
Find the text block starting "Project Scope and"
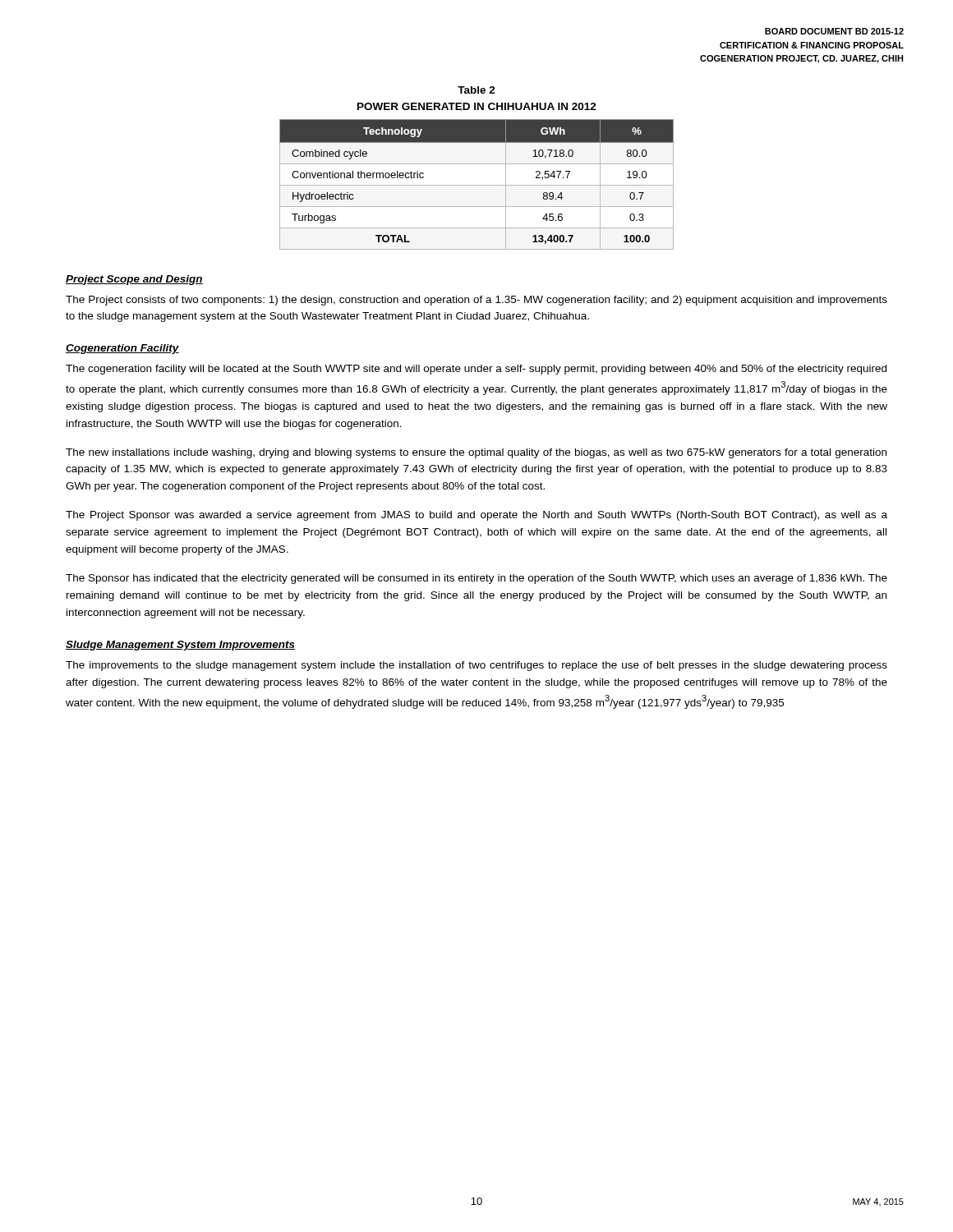click(x=134, y=278)
